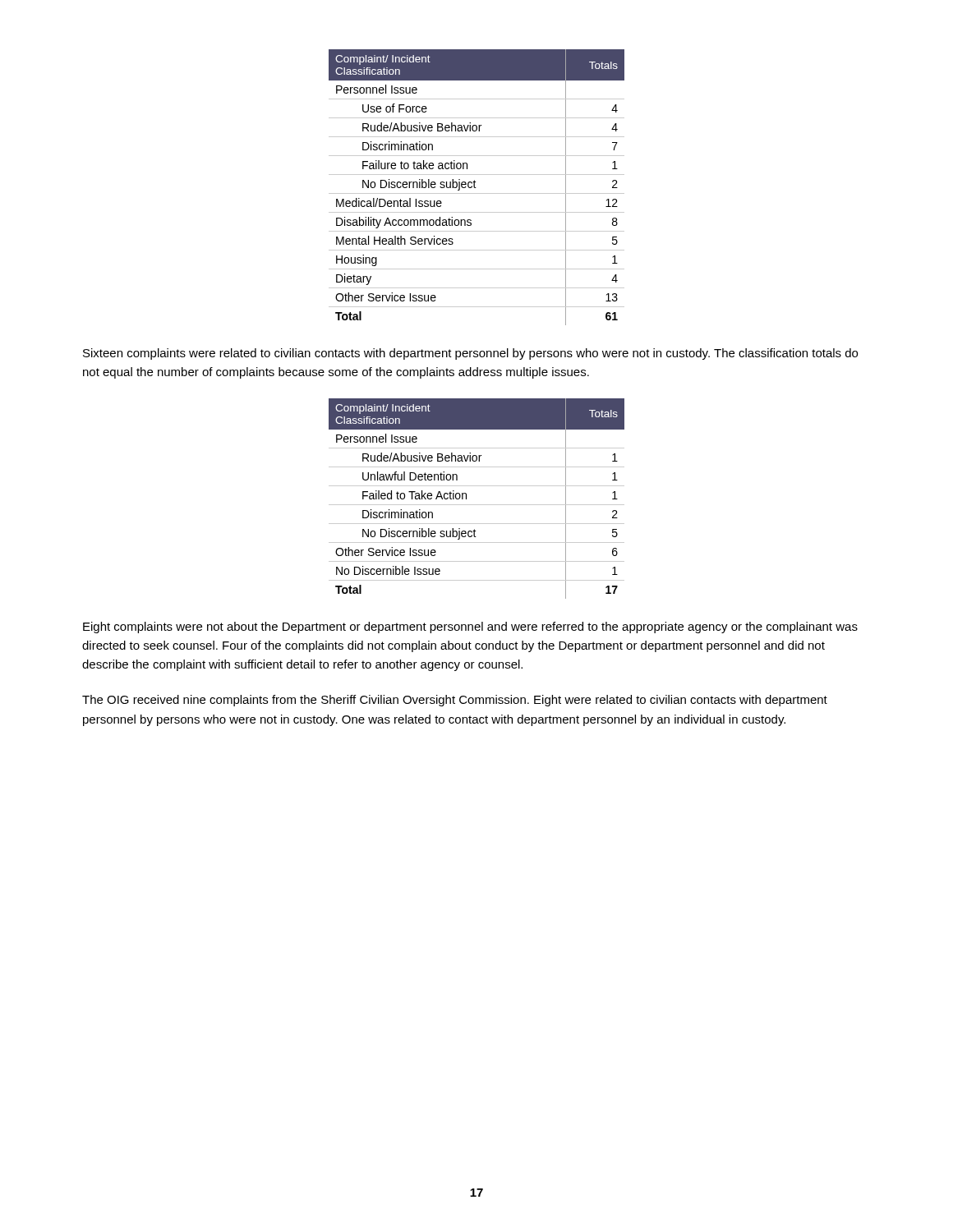
Task: Locate the table with the text "Unlawful Detention"
Action: 476,498
